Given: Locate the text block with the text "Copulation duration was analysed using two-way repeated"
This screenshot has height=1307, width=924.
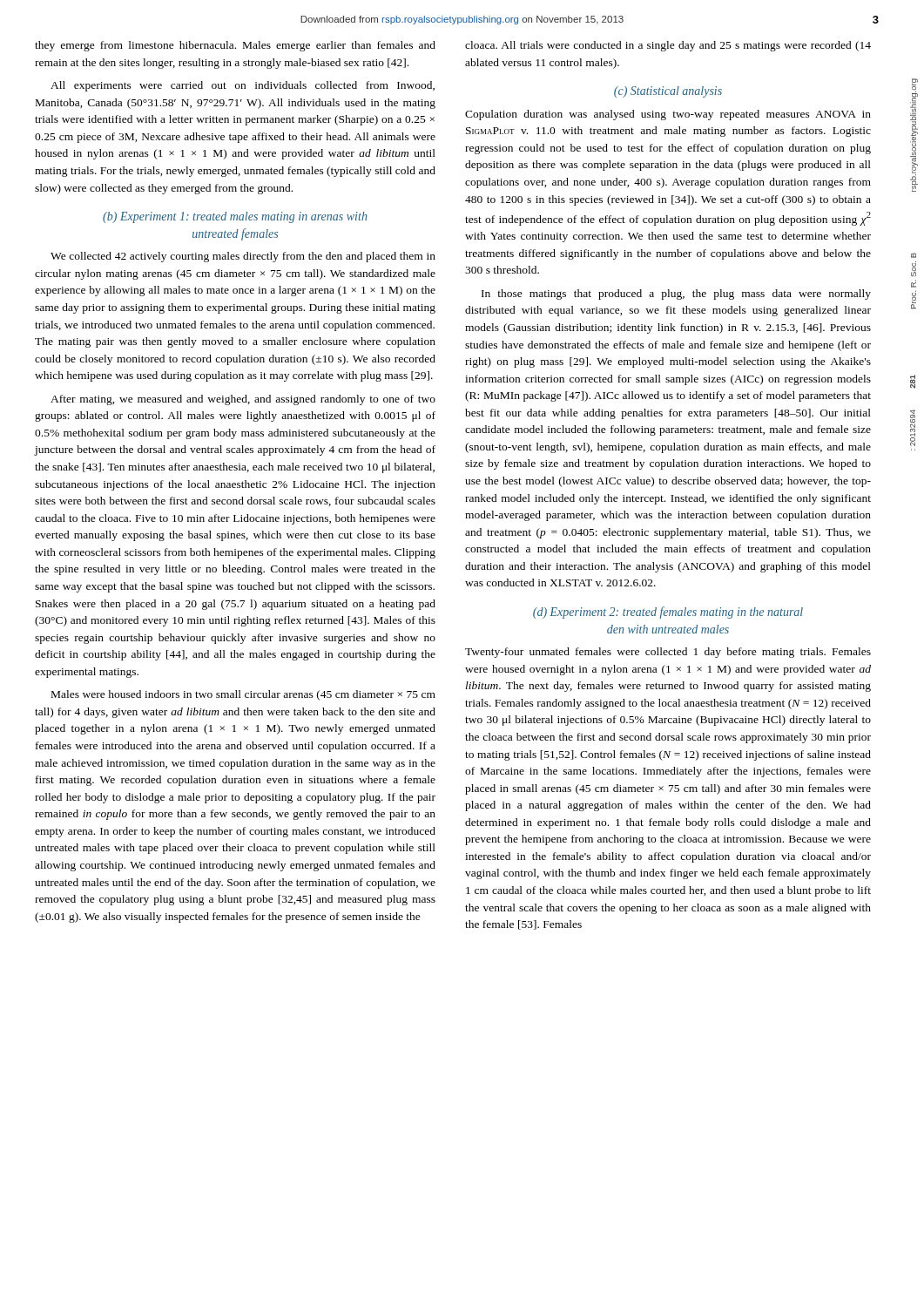Looking at the screenshot, I should pyautogui.click(x=668, y=348).
